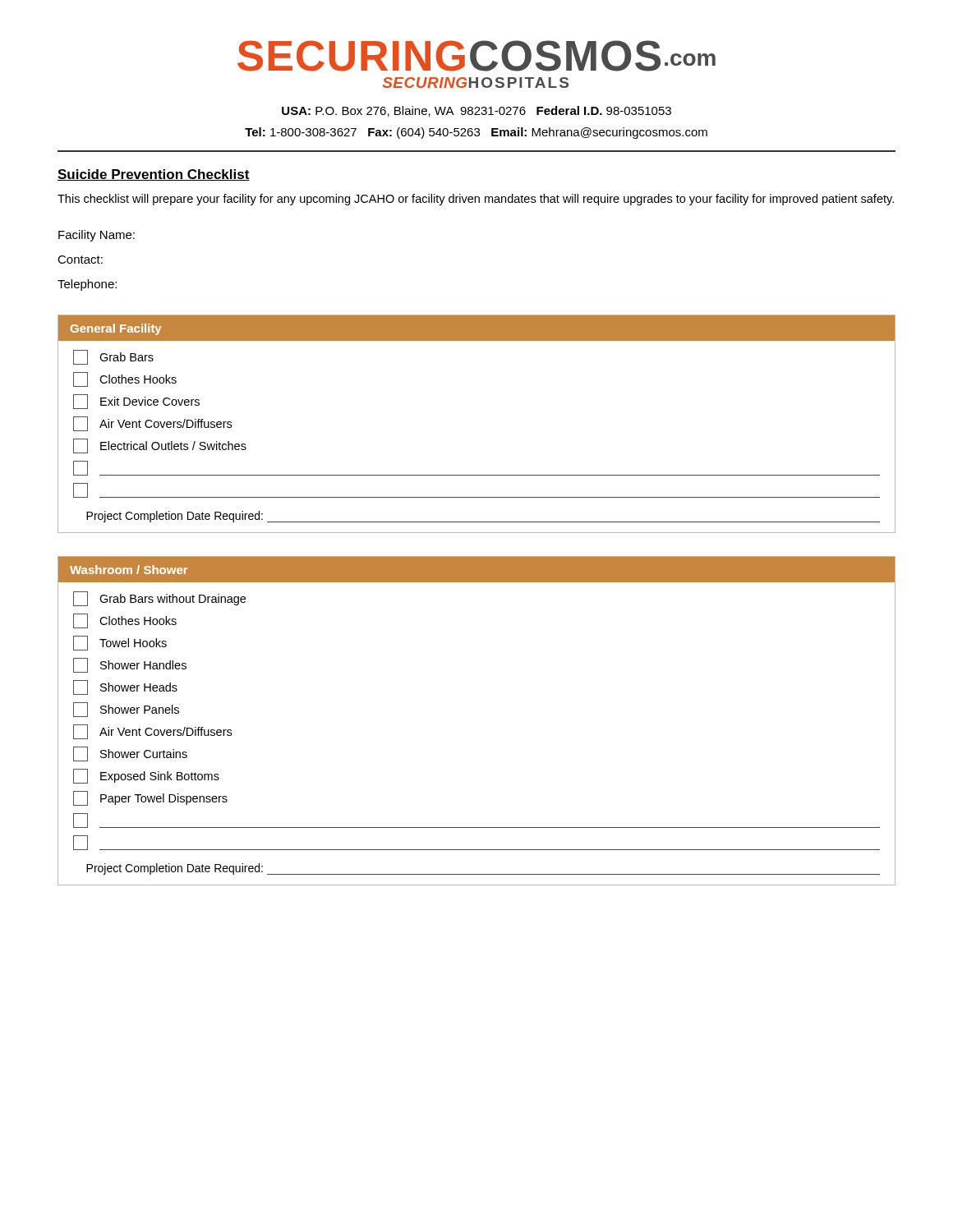Find the table that mentions "General Facility Grab"
Viewport: 953px width, 1232px height.
click(476, 424)
